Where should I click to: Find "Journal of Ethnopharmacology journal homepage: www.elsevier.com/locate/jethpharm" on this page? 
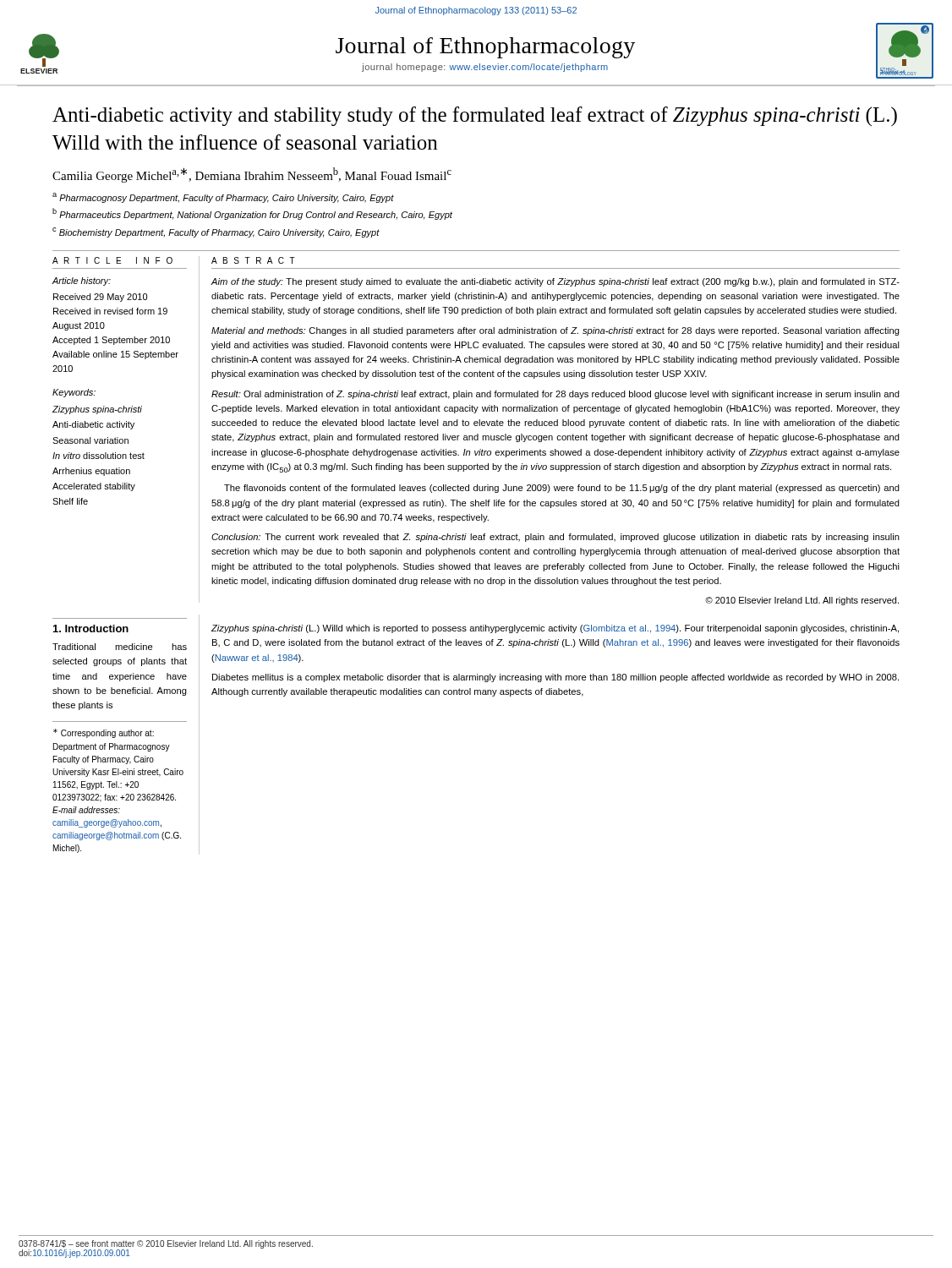click(485, 52)
